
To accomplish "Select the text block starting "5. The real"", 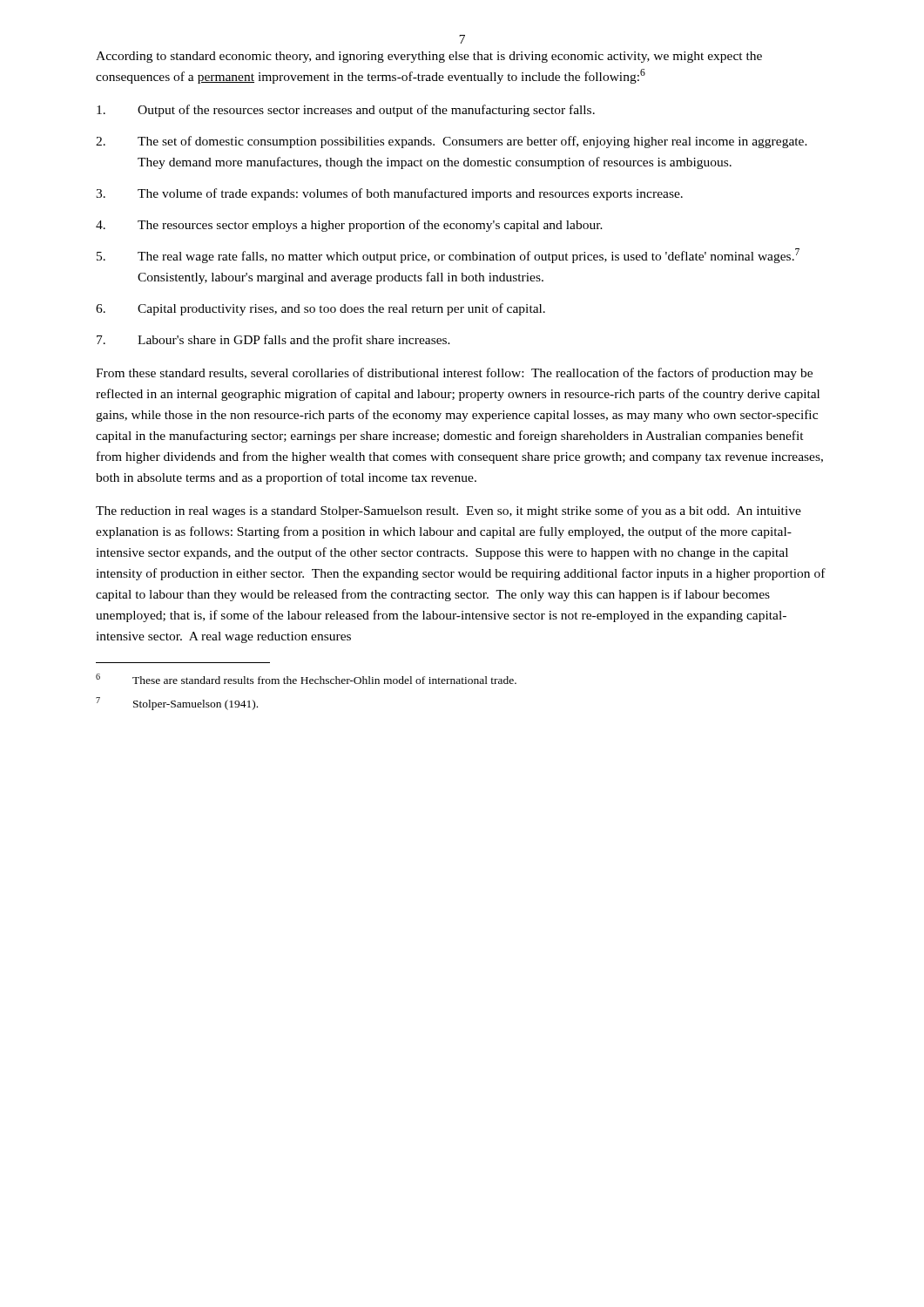I will tap(462, 267).
